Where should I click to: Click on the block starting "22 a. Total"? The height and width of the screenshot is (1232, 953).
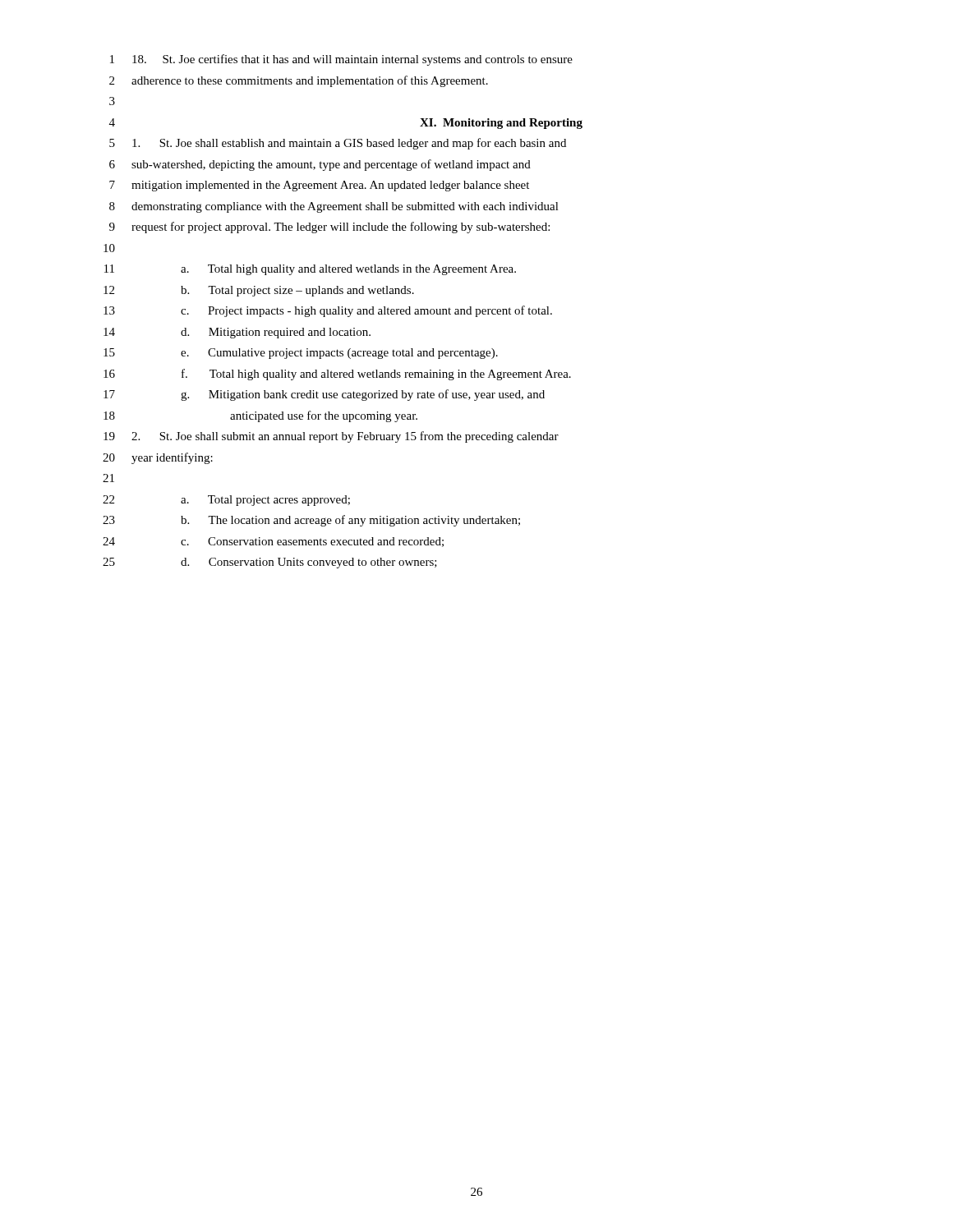tap(226, 501)
